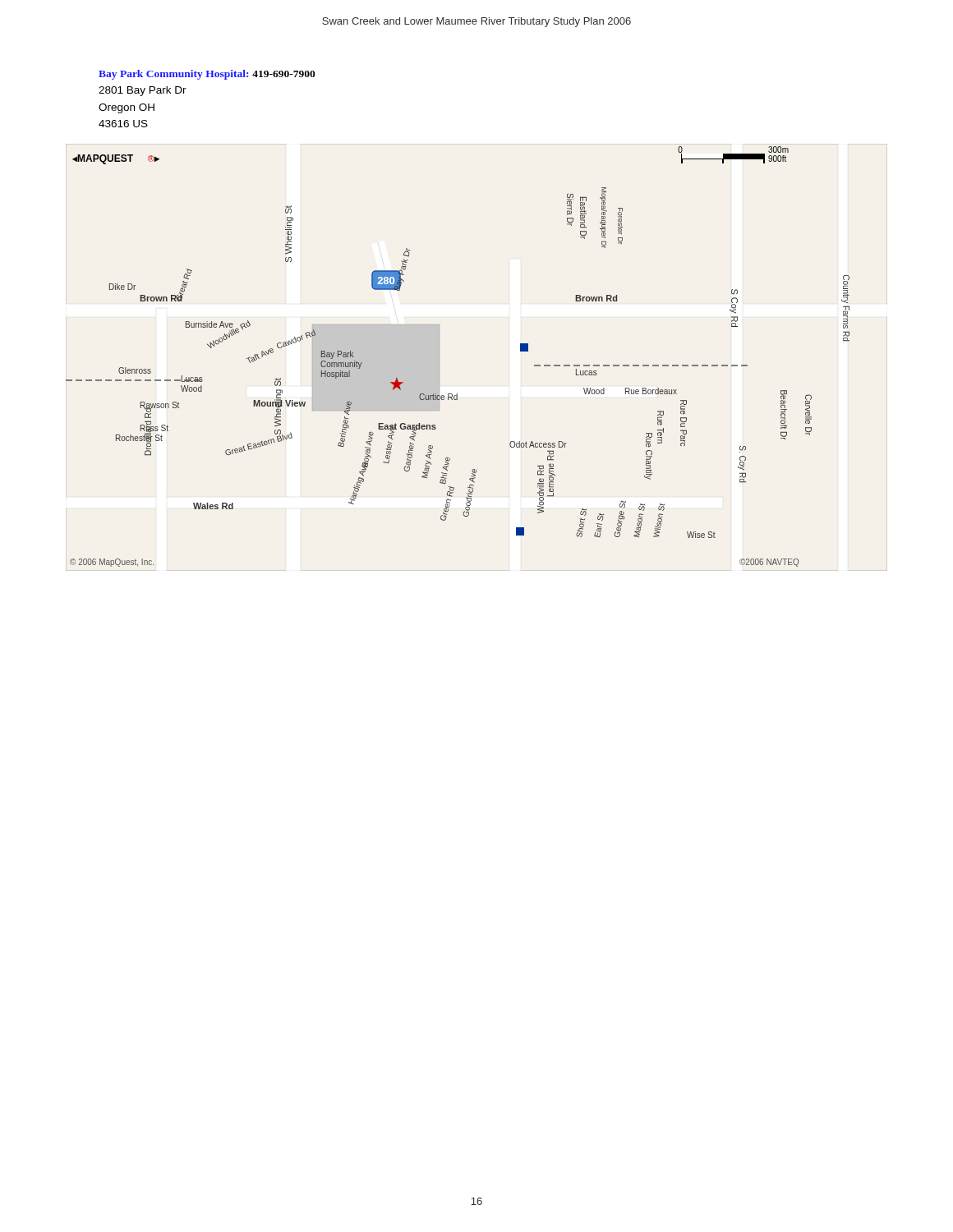Locate a map
This screenshot has height=1232, width=953.
click(x=476, y=357)
